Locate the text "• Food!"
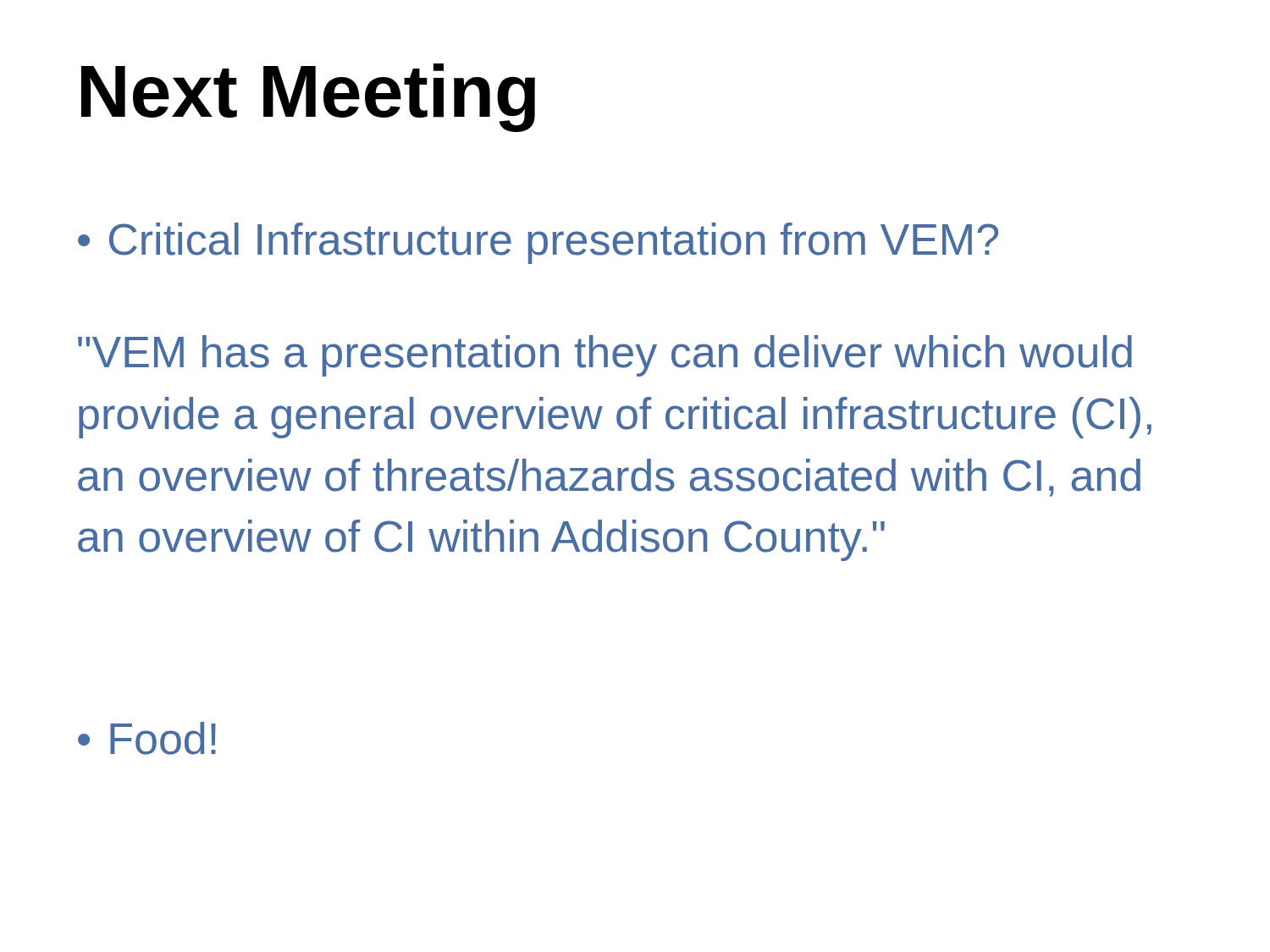The width and height of the screenshot is (1270, 952). [148, 739]
